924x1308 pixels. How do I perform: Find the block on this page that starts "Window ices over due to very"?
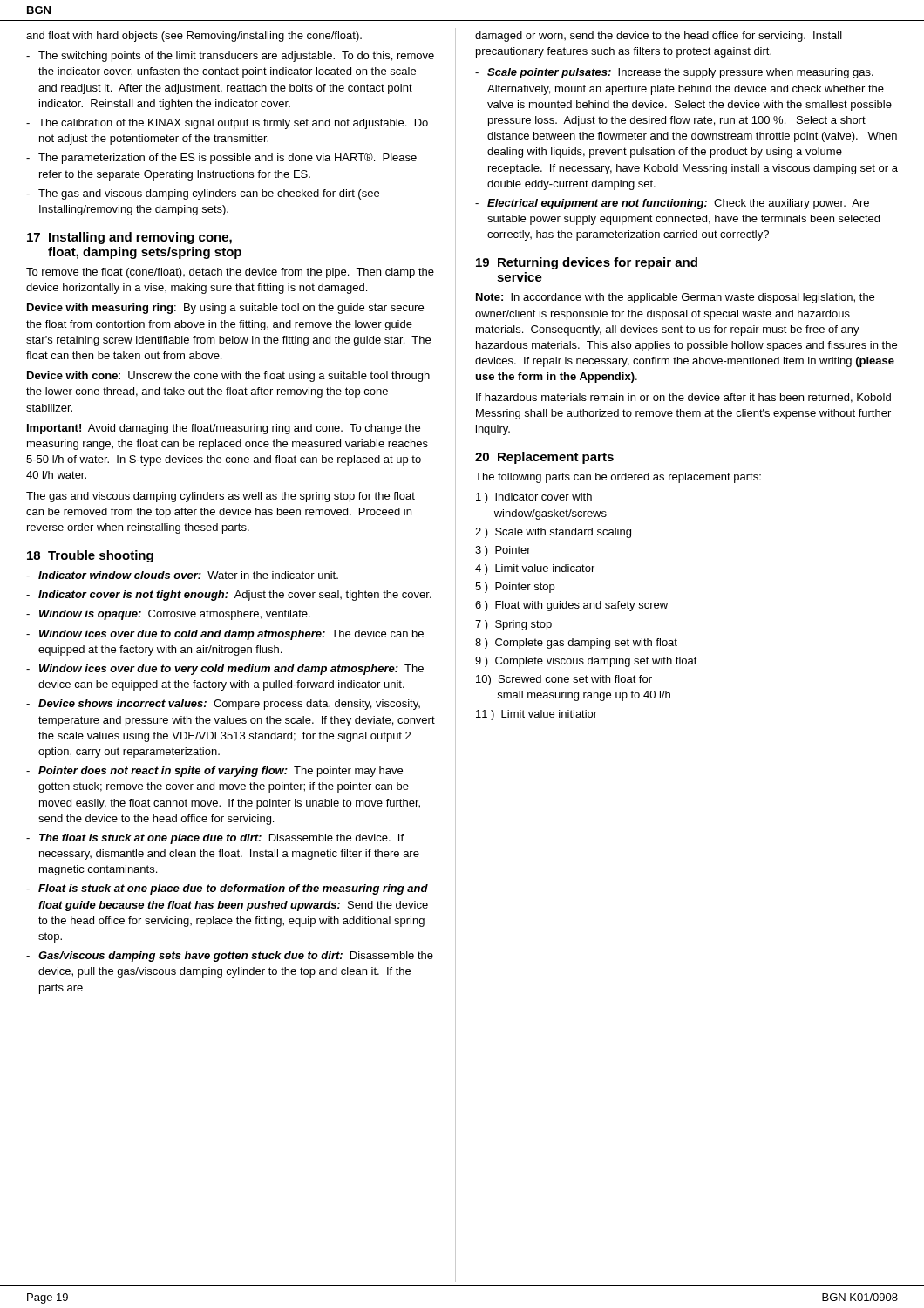click(x=237, y=677)
